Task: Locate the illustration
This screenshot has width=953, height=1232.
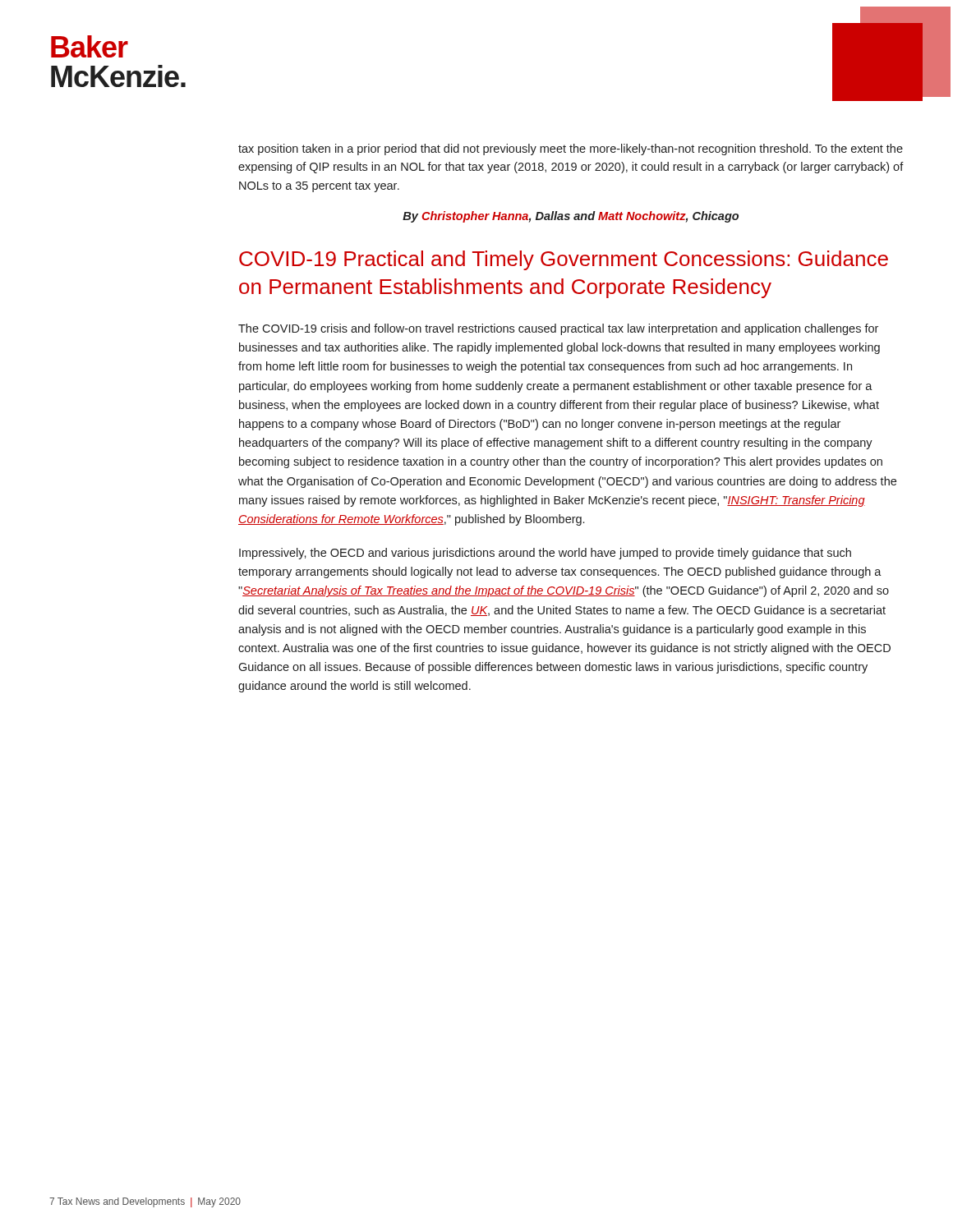Action: [x=889, y=55]
